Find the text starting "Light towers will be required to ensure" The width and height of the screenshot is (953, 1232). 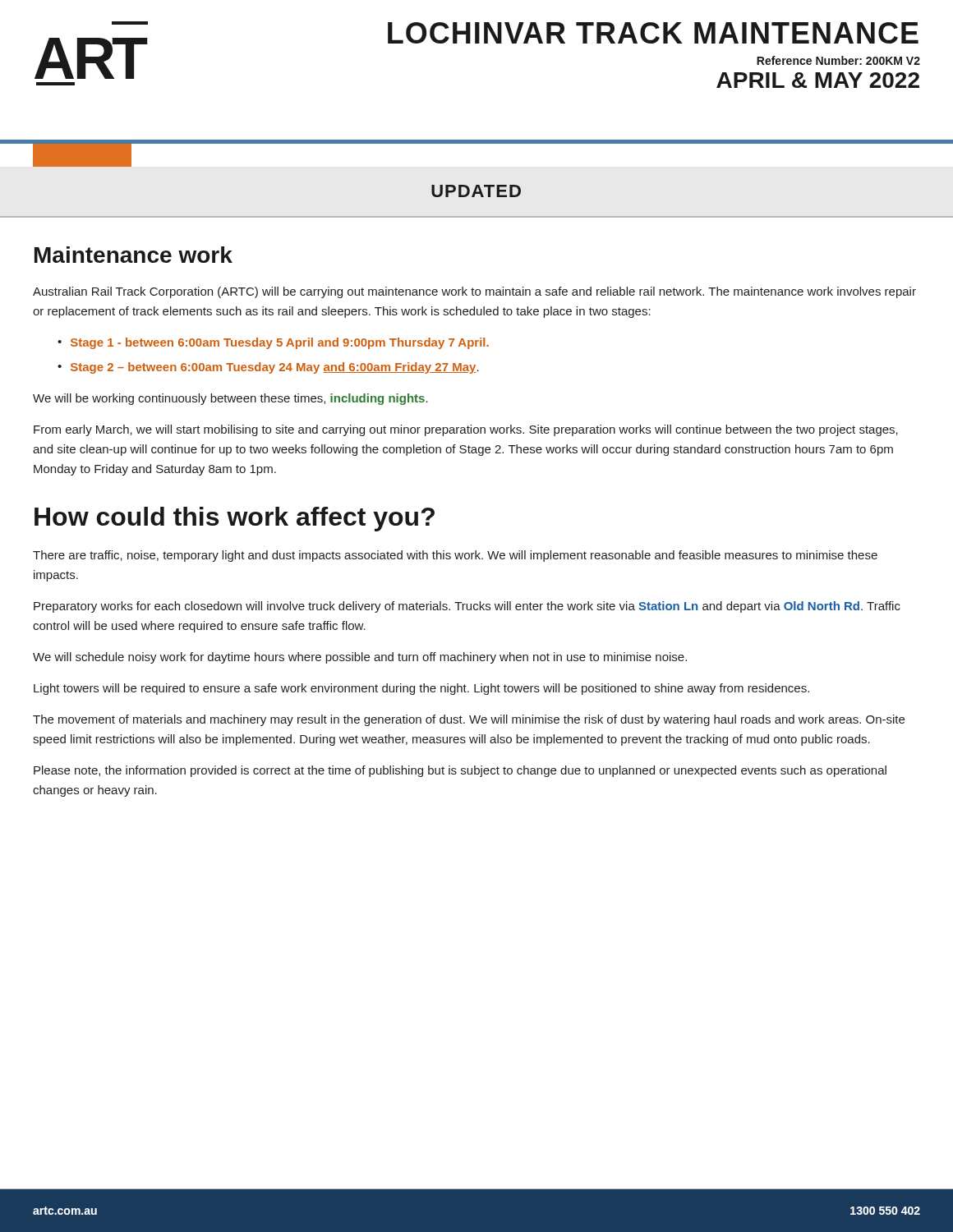click(x=422, y=688)
